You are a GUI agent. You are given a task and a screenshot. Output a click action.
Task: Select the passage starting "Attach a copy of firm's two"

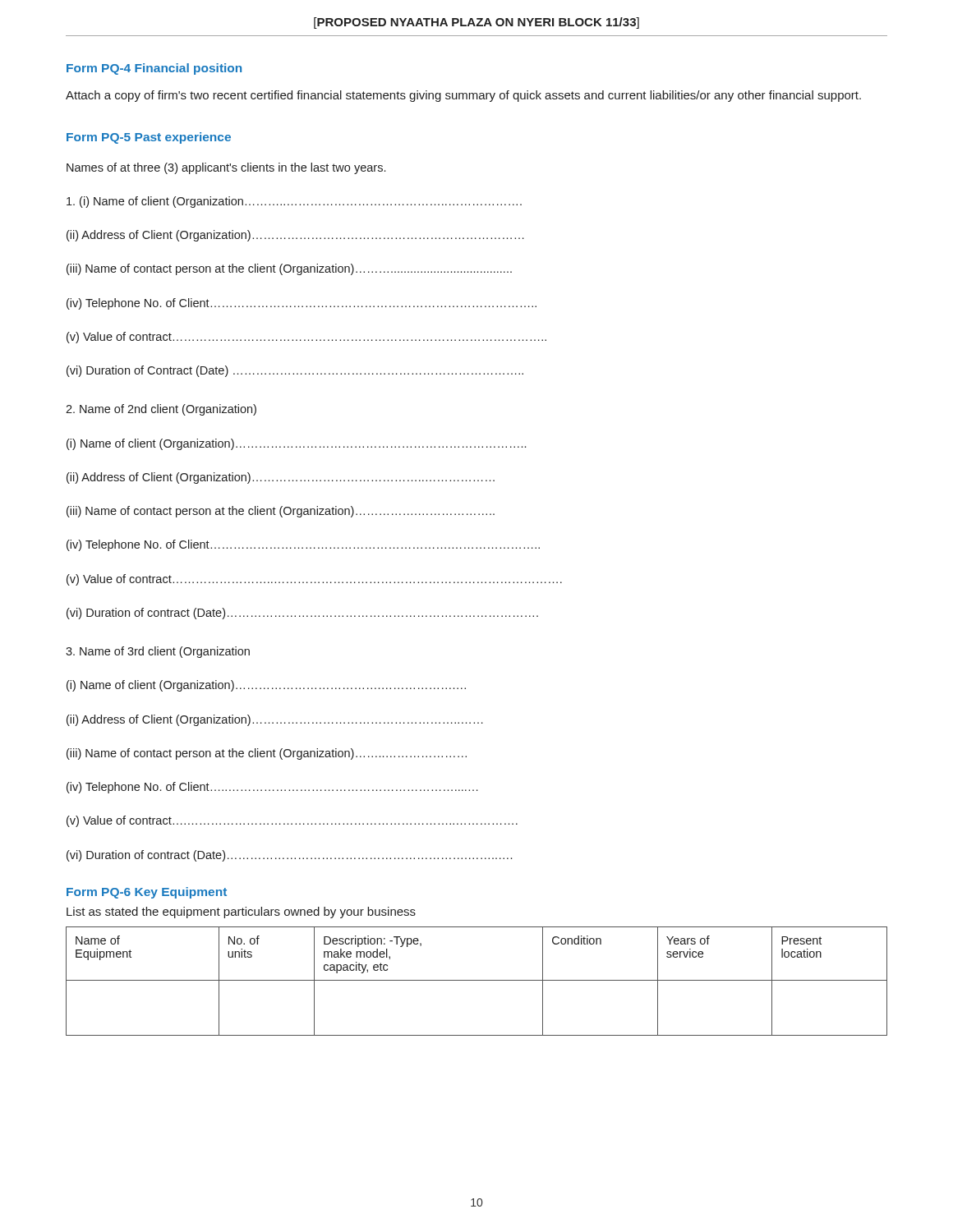[464, 95]
